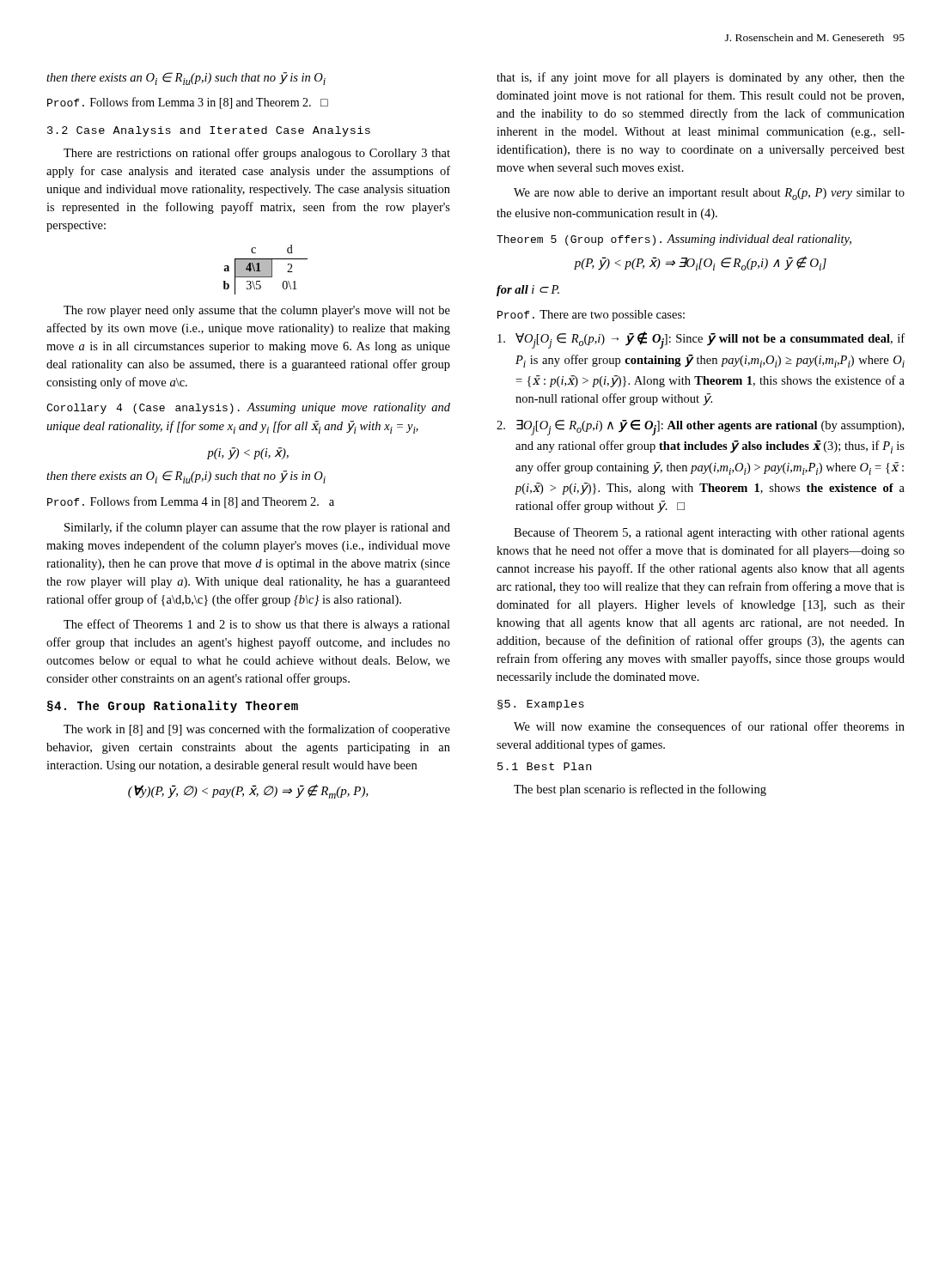The height and width of the screenshot is (1288, 951).
Task: Locate the formula that says "(∀y)(P, ȳ, ∅)"
Action: pyautogui.click(x=248, y=793)
